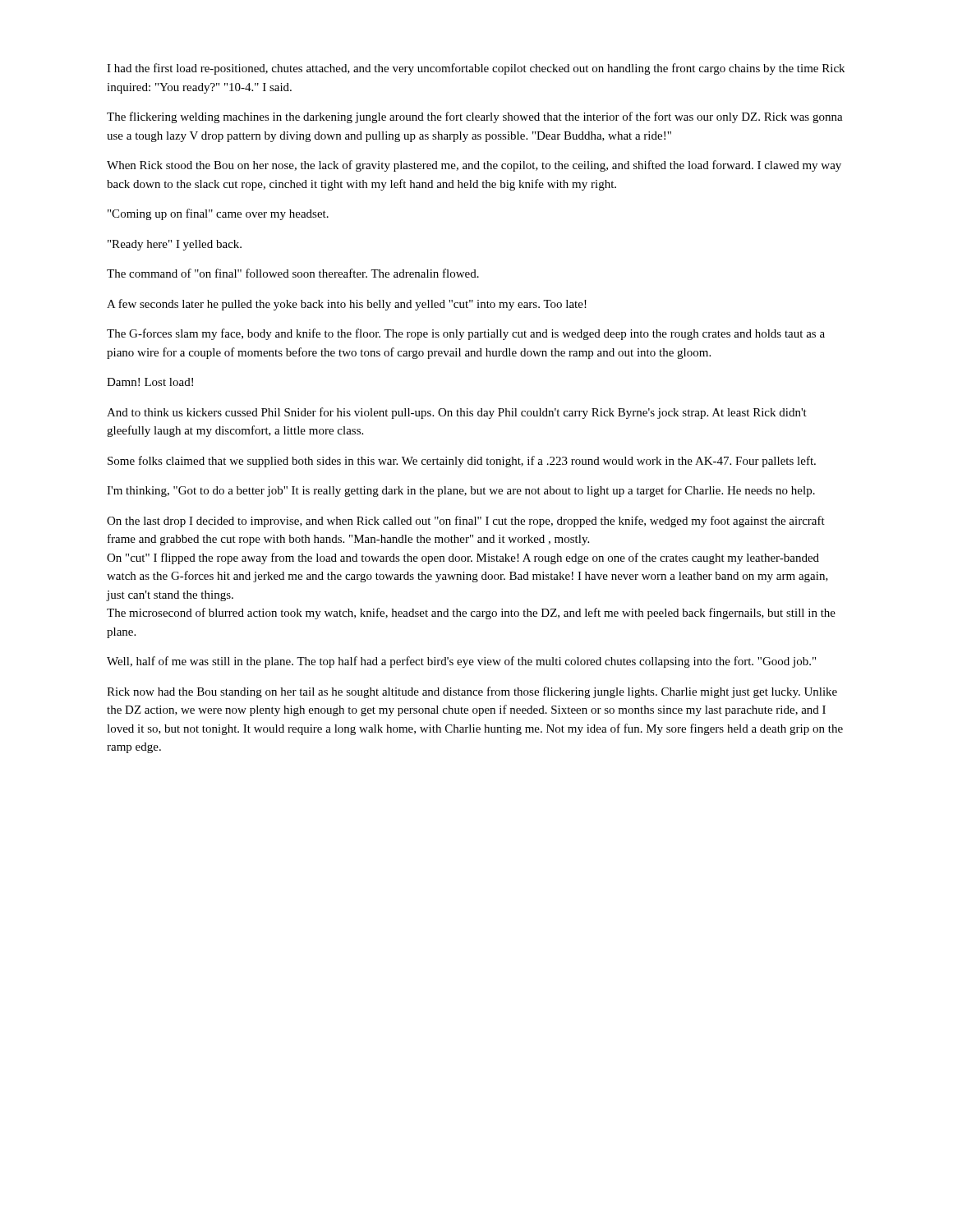Find the text block starting "On the last drop I decided"
Image resolution: width=953 pixels, height=1232 pixels.
click(471, 576)
